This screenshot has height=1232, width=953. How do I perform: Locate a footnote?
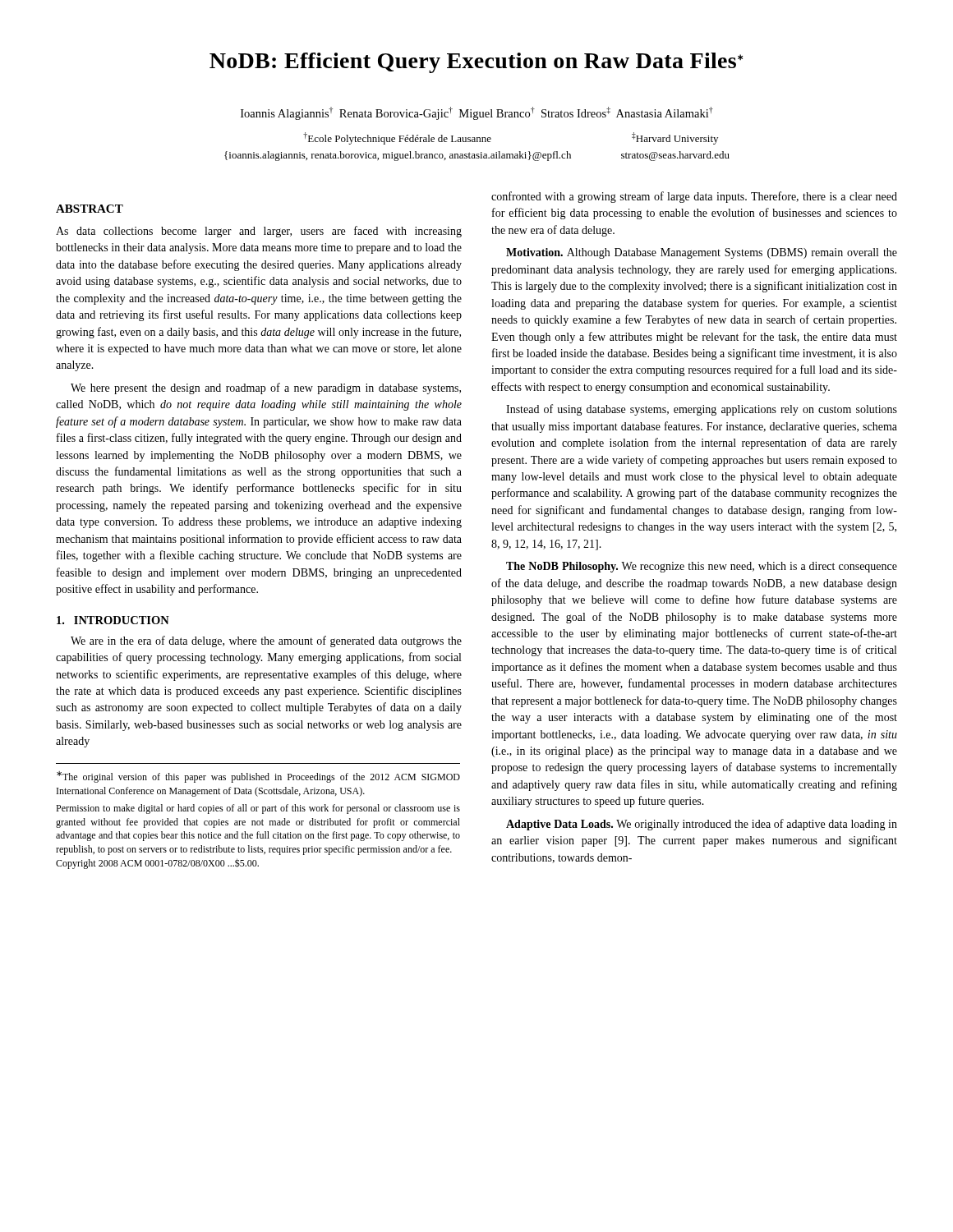click(258, 819)
